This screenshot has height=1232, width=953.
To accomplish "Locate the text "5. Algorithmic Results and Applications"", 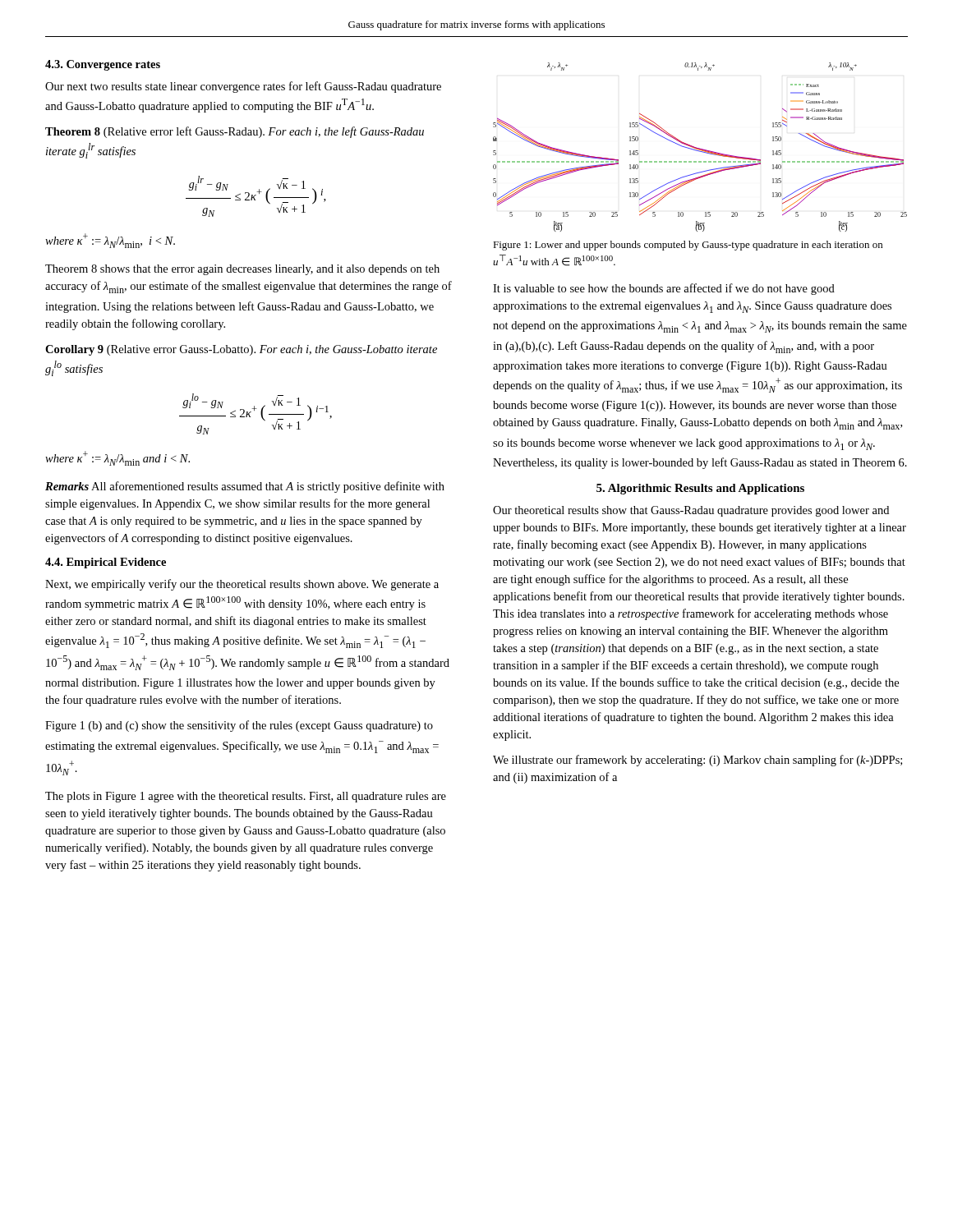I will coord(700,488).
